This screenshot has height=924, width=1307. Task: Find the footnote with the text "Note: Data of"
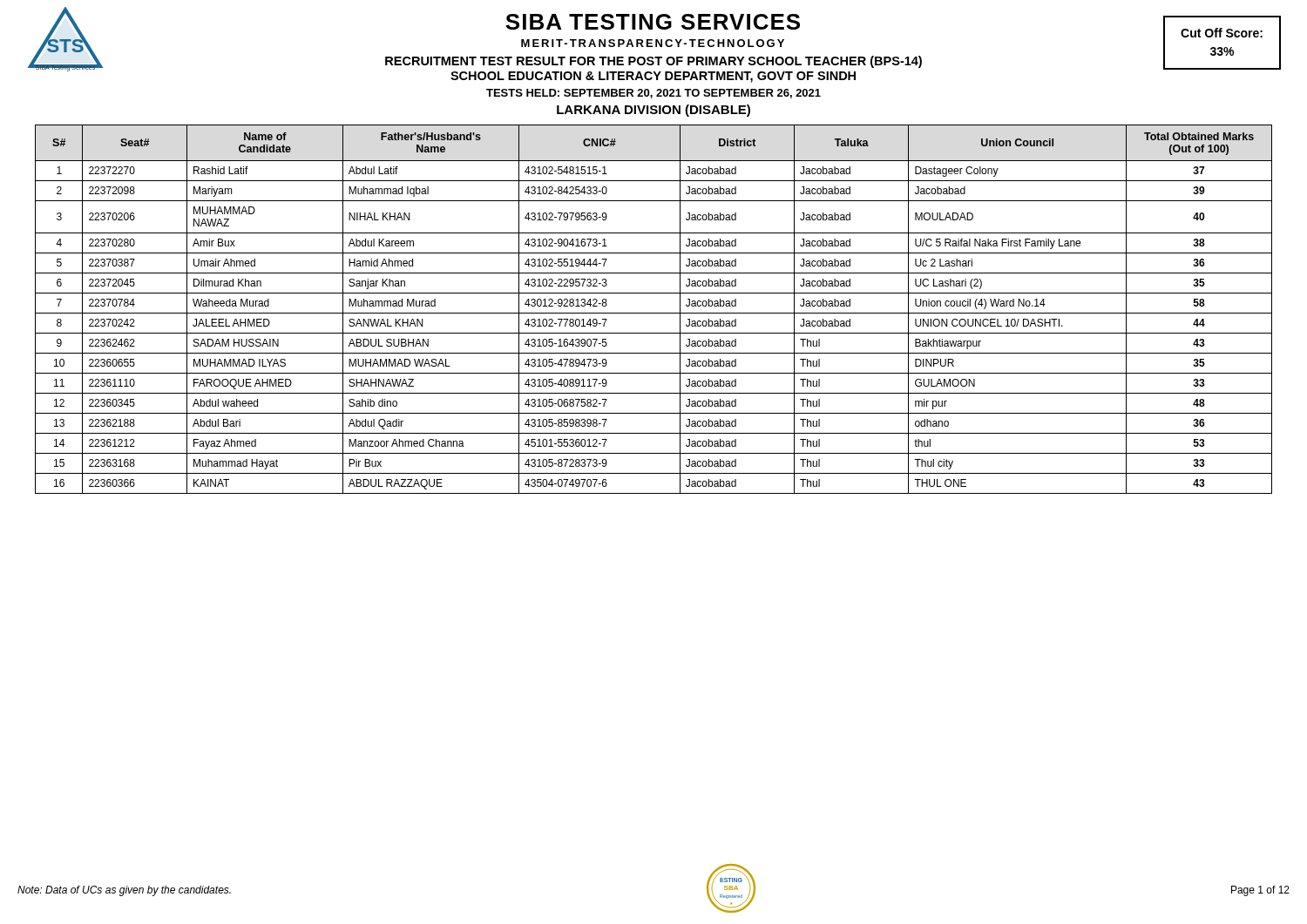coord(125,890)
